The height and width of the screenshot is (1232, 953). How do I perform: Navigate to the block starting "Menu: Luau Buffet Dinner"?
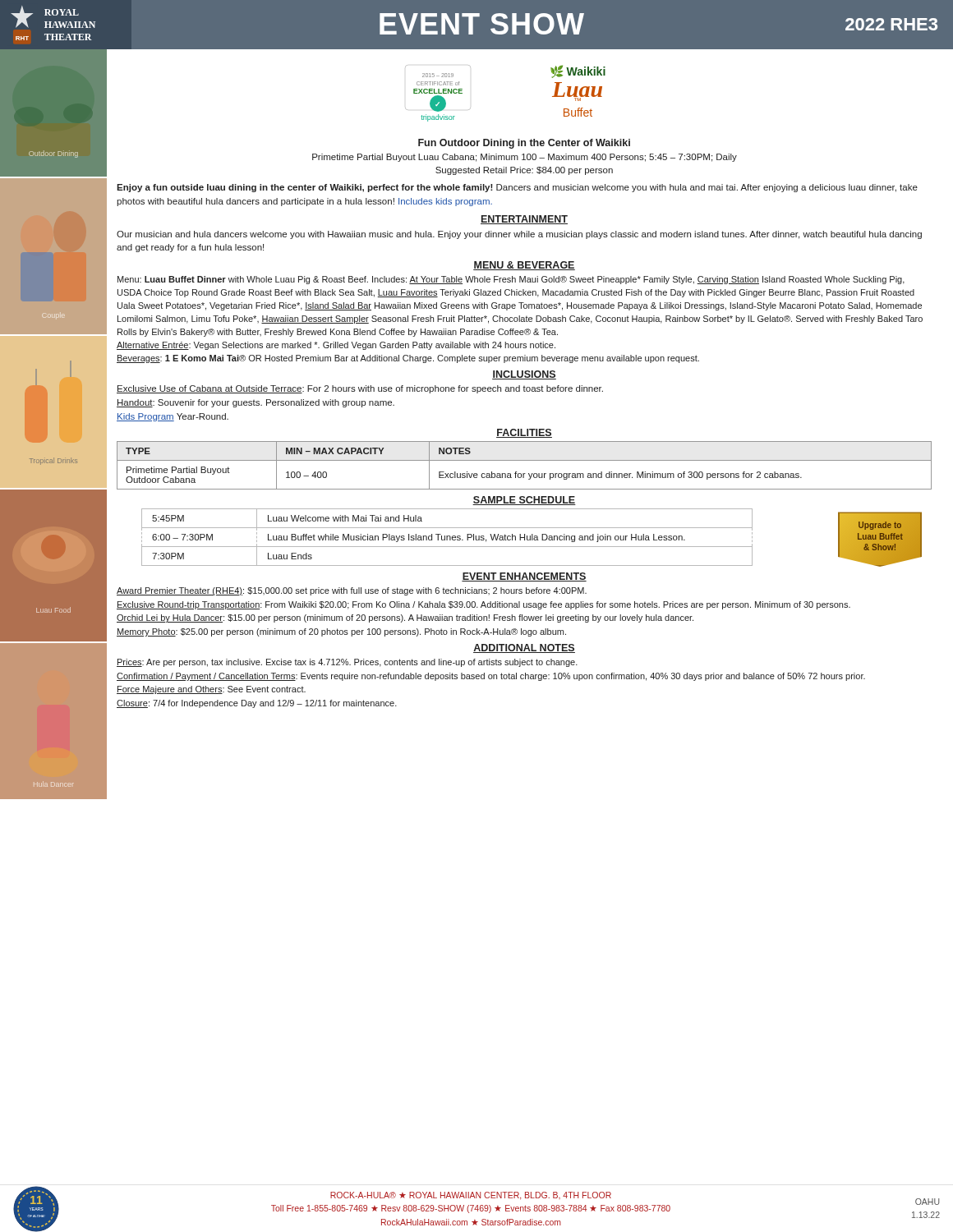(520, 318)
